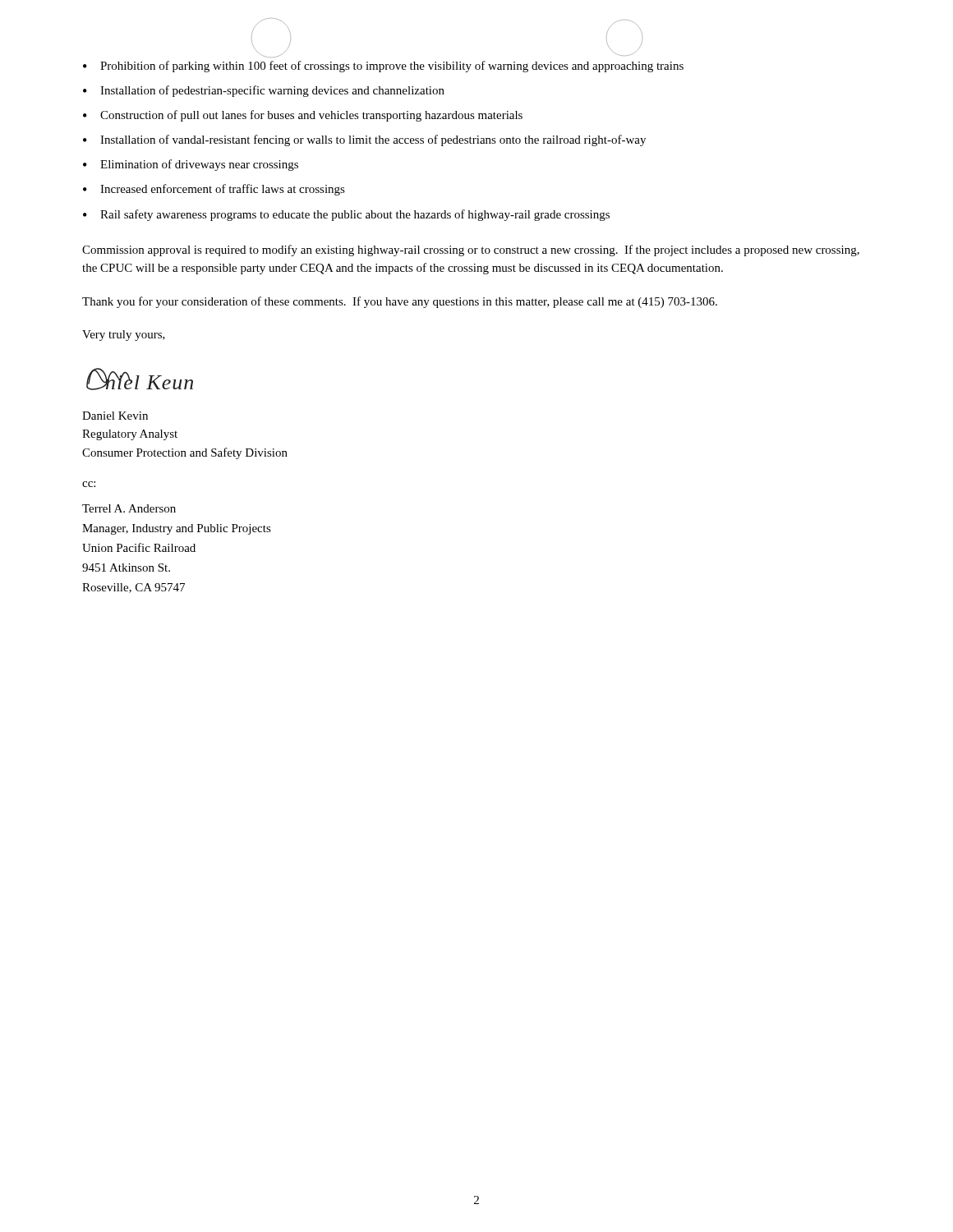953x1232 pixels.
Task: Point to the element starting "• Installation of pedestrian-specific warning devices and channelization"
Action: [264, 91]
